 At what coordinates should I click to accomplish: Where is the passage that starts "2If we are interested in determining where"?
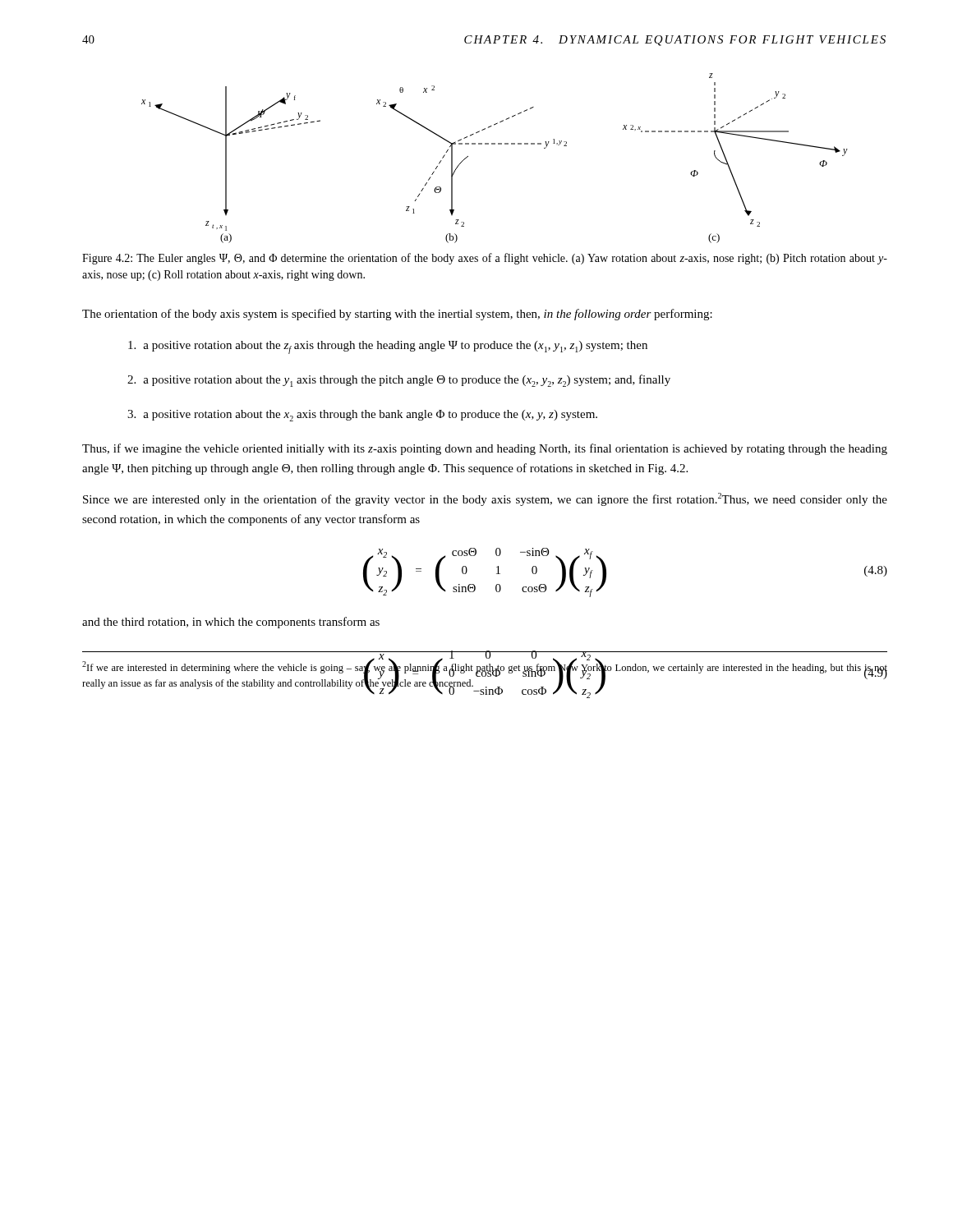coord(485,674)
